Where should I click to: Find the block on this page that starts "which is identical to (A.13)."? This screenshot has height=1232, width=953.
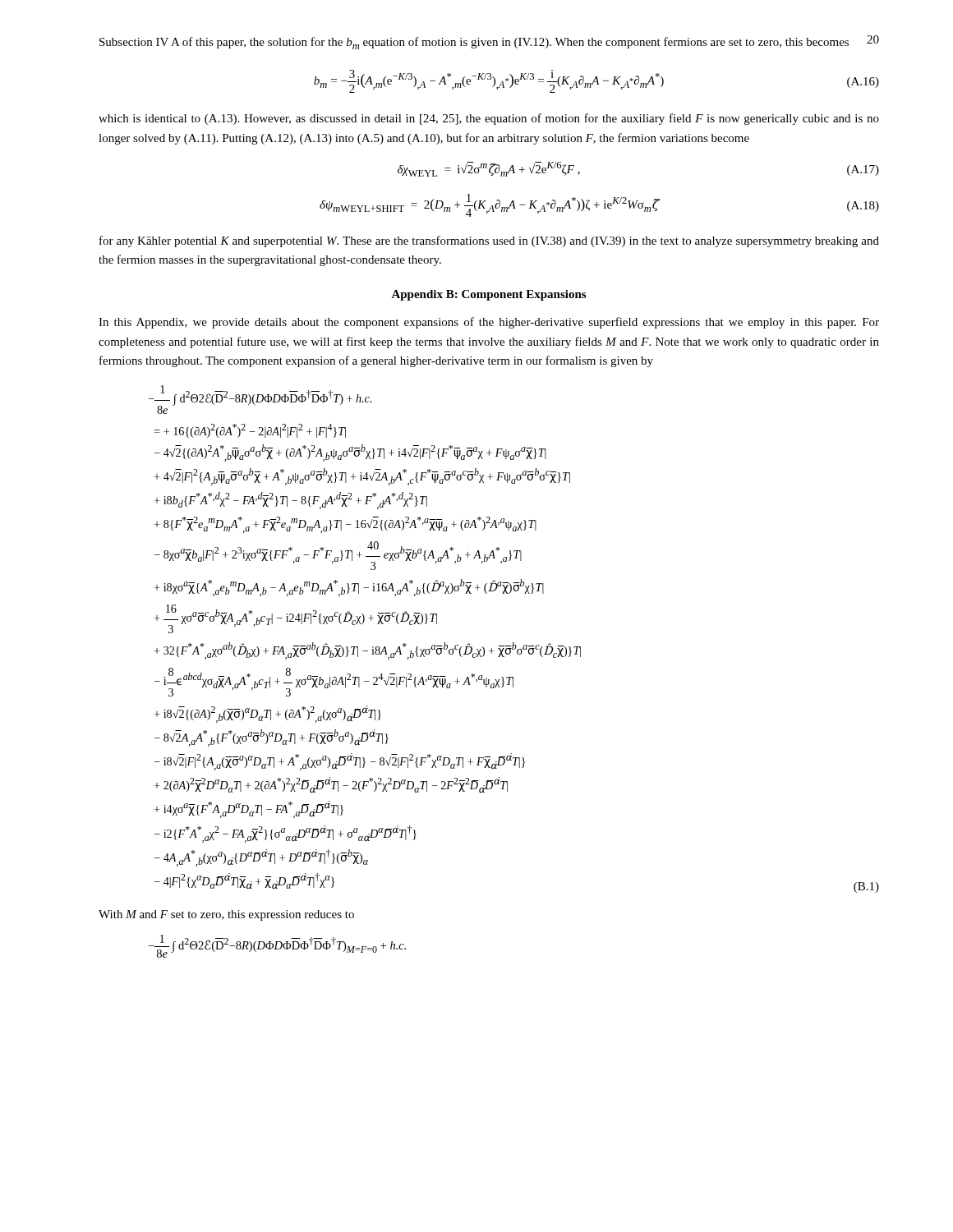[489, 129]
